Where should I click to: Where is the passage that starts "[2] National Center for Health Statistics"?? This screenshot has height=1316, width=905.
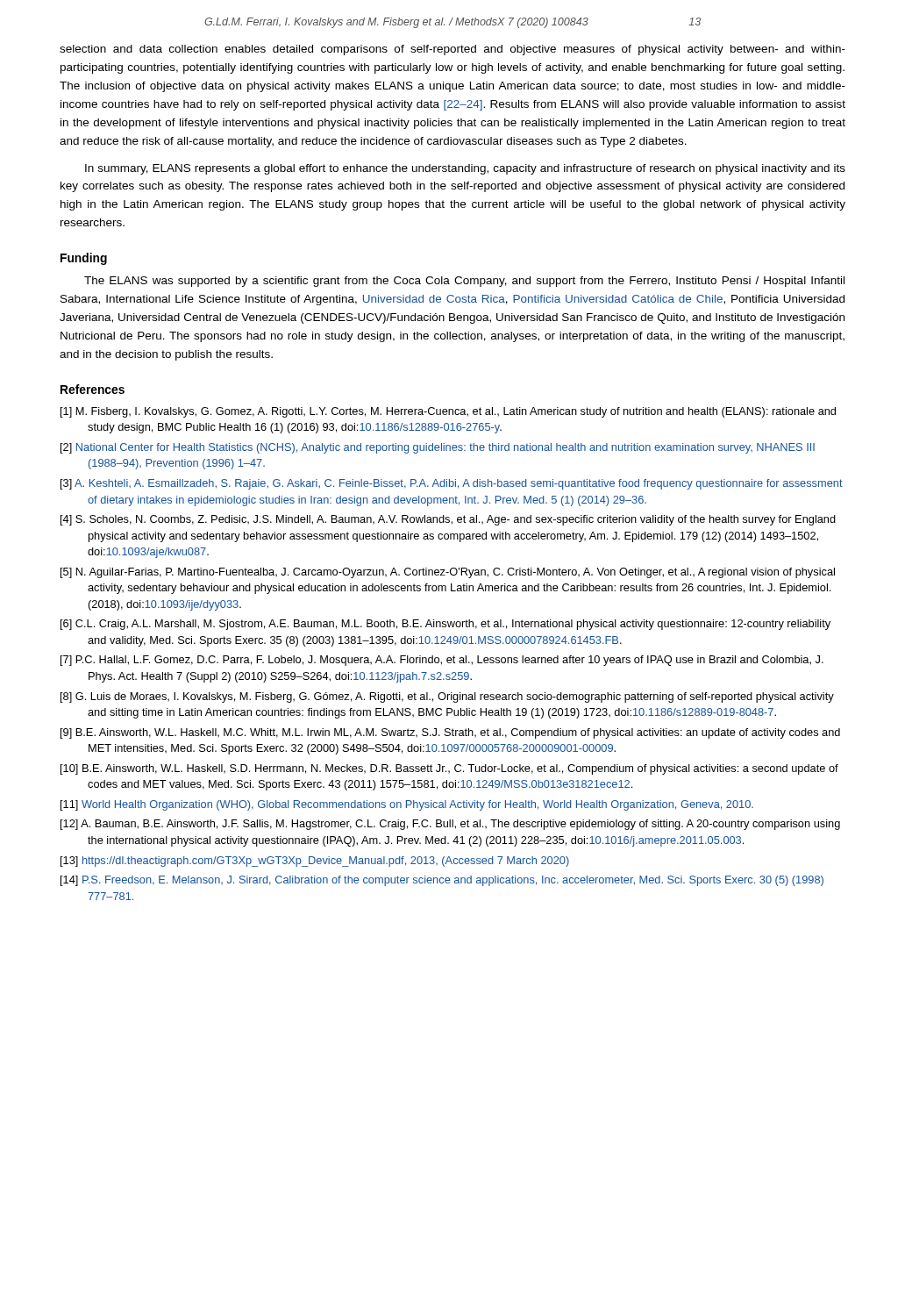pyautogui.click(x=438, y=455)
